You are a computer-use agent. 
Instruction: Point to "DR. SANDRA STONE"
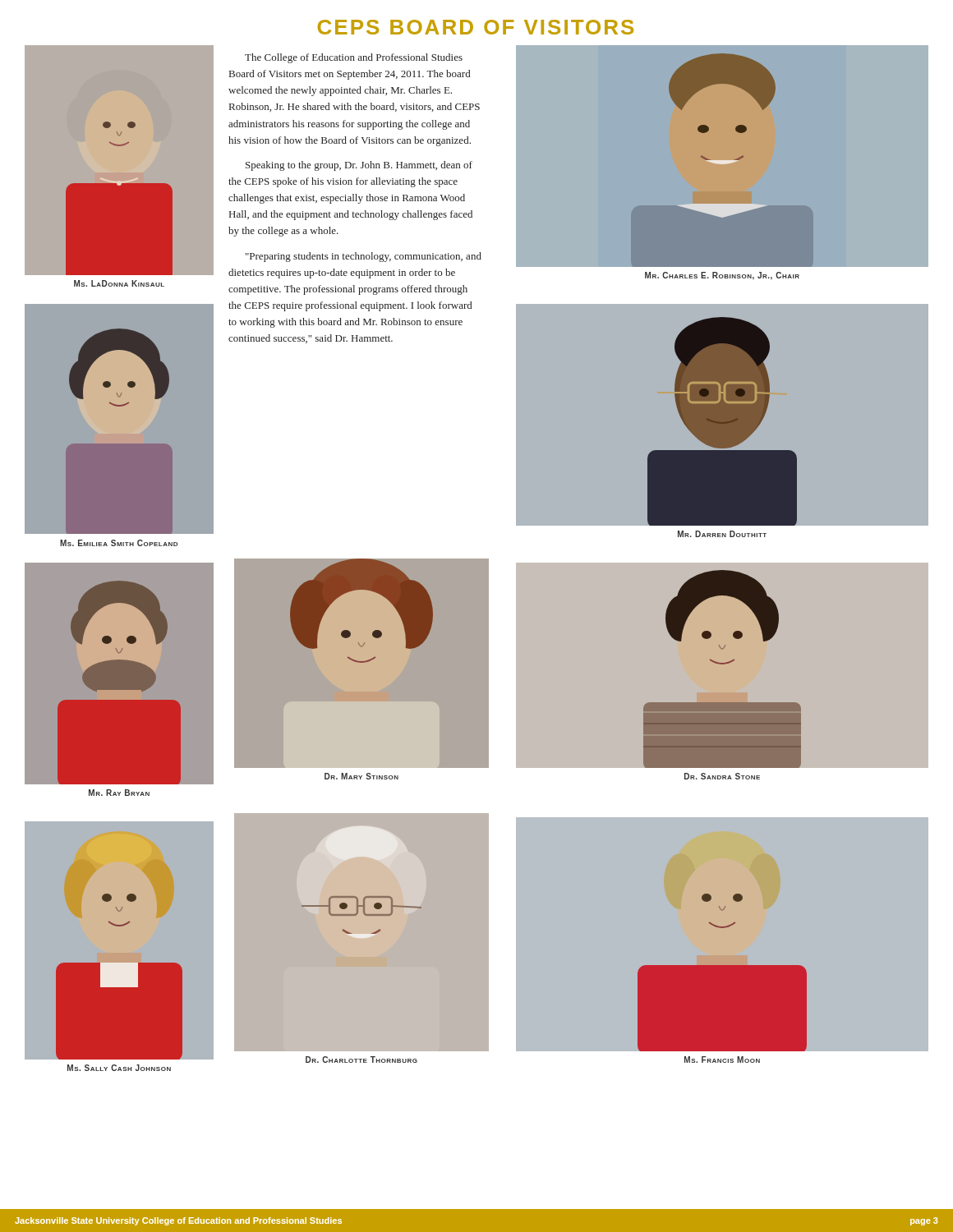pyautogui.click(x=722, y=777)
